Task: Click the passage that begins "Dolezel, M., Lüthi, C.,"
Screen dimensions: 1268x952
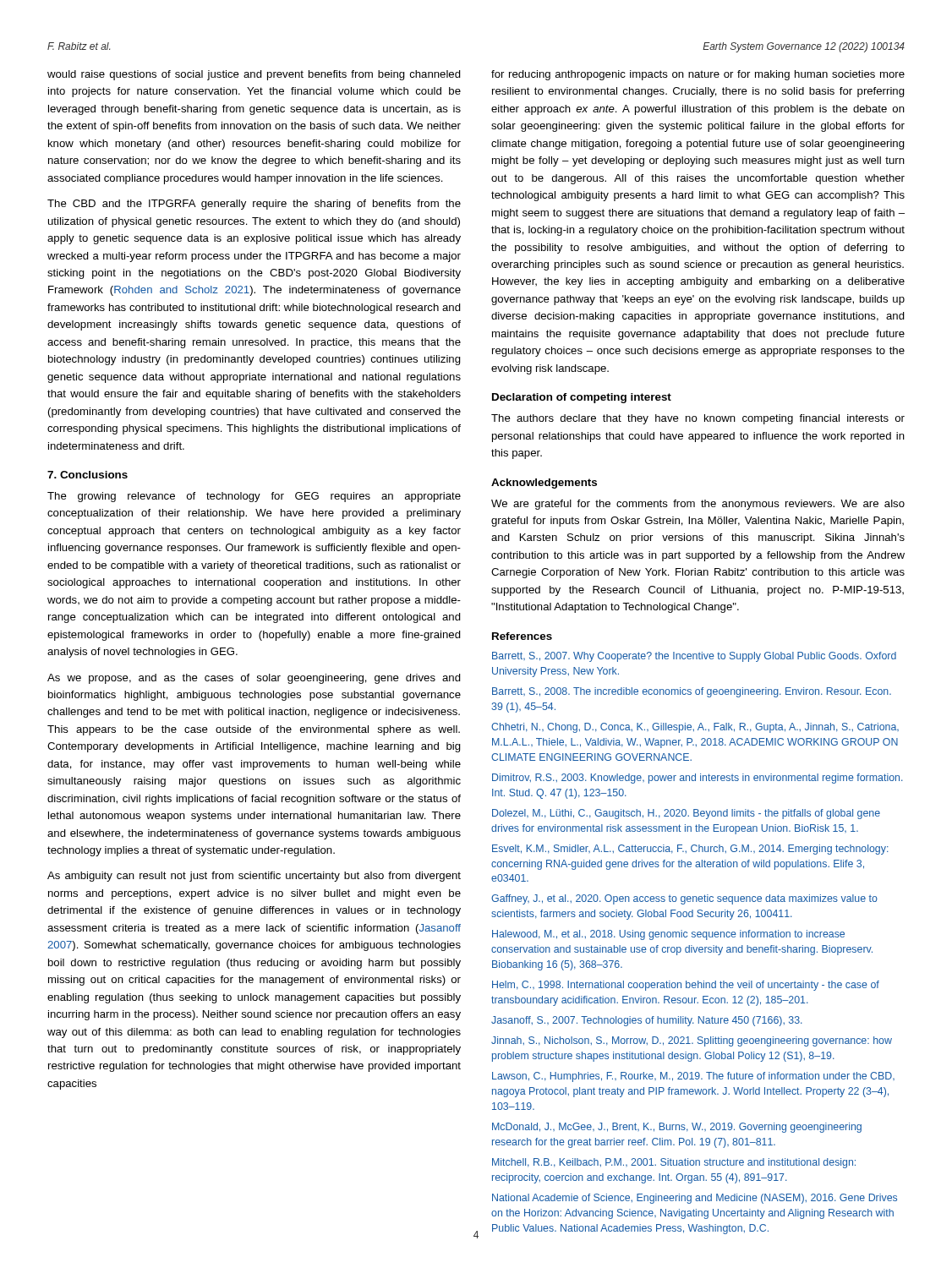Action: (686, 820)
